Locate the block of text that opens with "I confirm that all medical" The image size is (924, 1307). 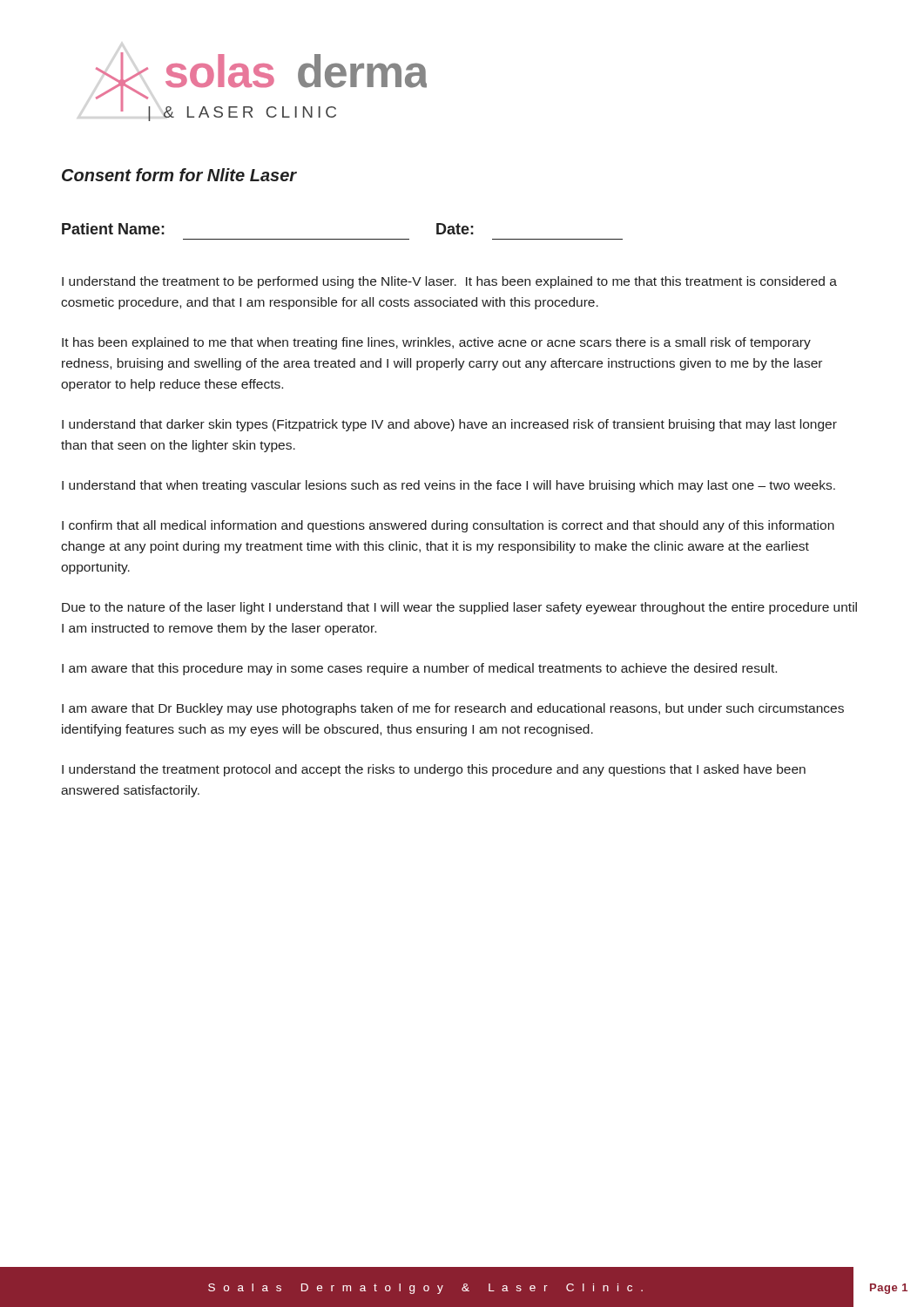pos(448,546)
